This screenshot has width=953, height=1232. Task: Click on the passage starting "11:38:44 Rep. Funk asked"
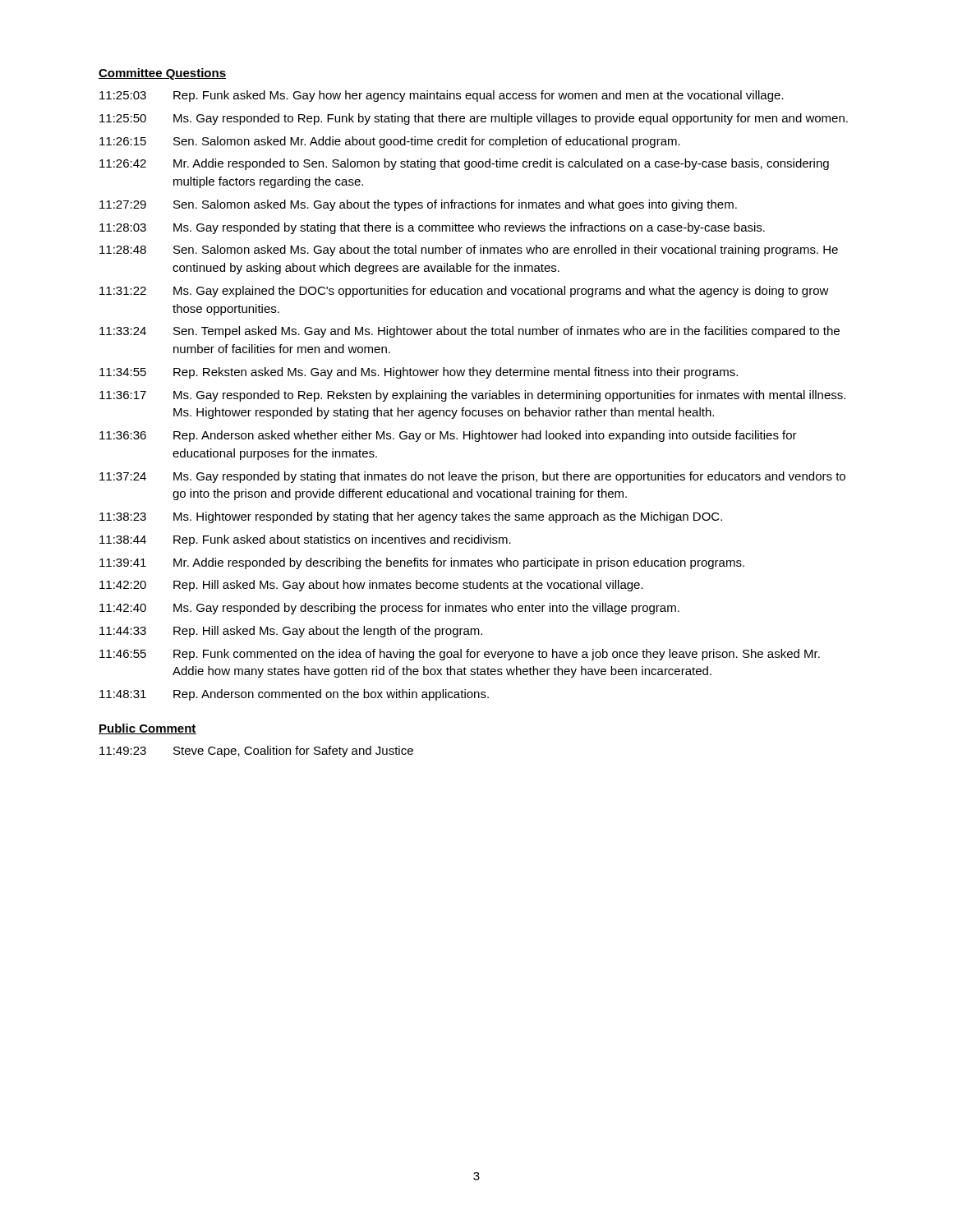tap(476, 539)
